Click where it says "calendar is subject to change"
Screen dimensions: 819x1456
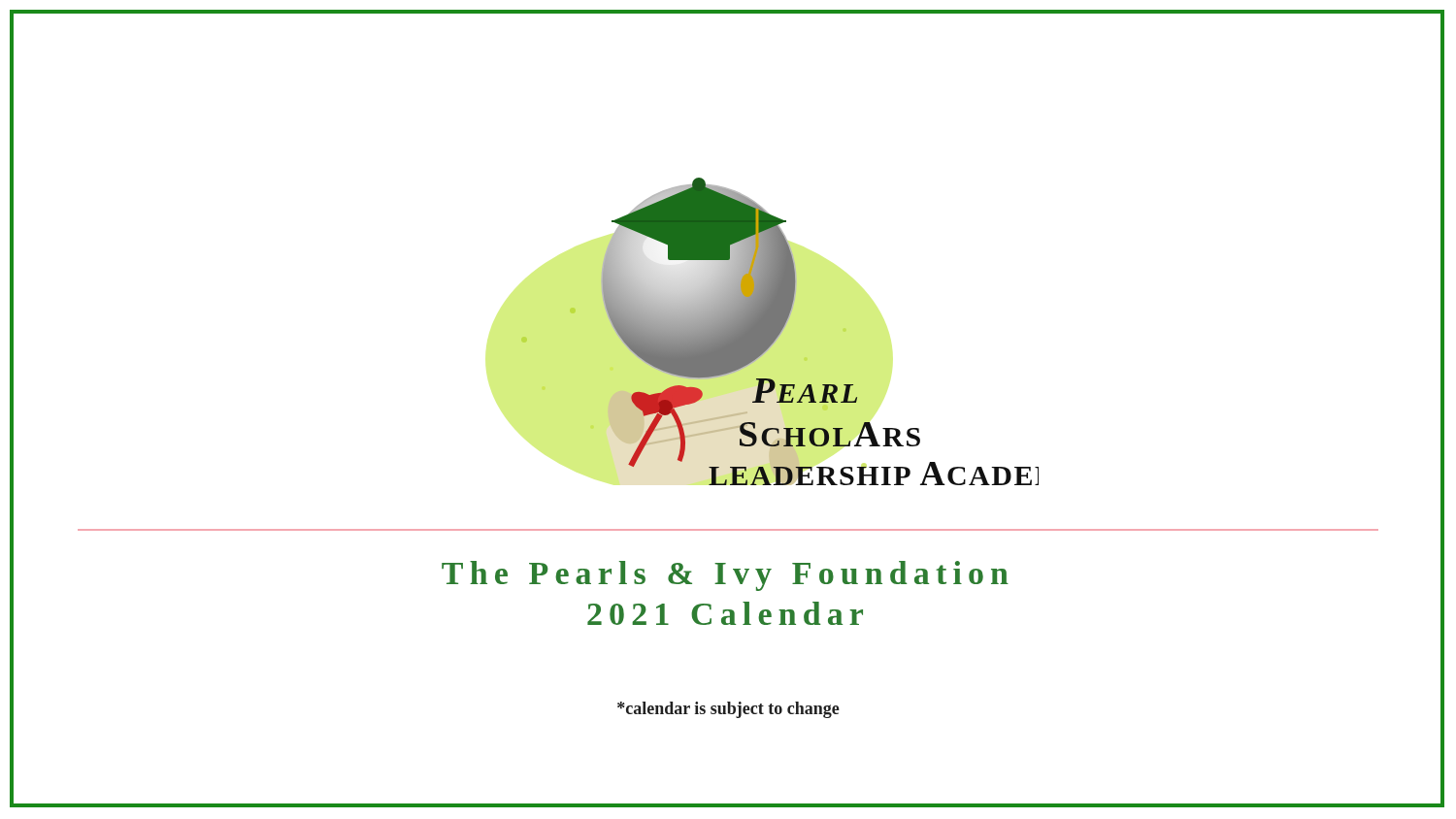click(728, 708)
